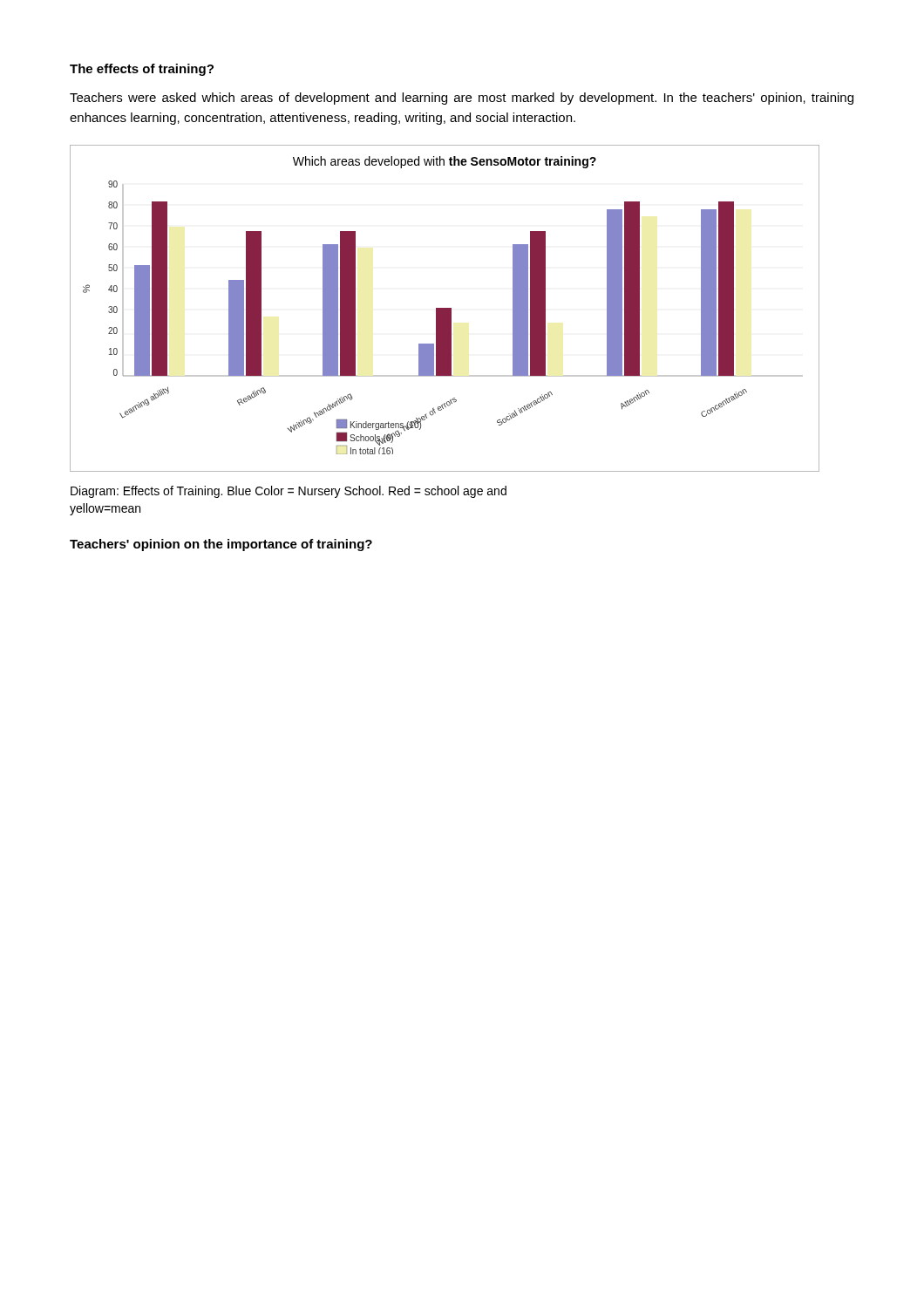
Task: Find the passage starting "The effects of"
Action: point(142,68)
